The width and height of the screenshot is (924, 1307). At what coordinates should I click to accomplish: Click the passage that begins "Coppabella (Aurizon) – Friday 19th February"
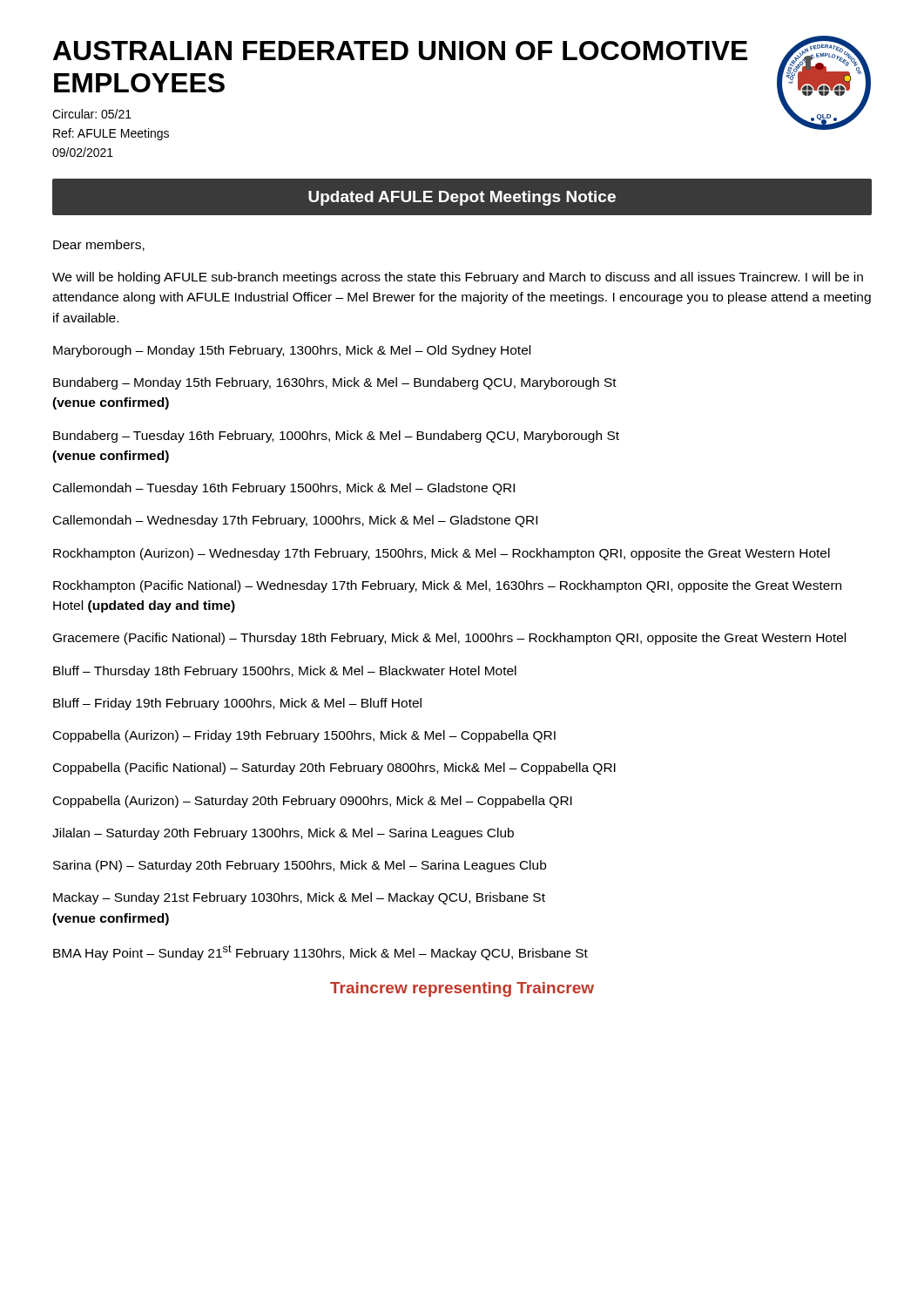[304, 735]
